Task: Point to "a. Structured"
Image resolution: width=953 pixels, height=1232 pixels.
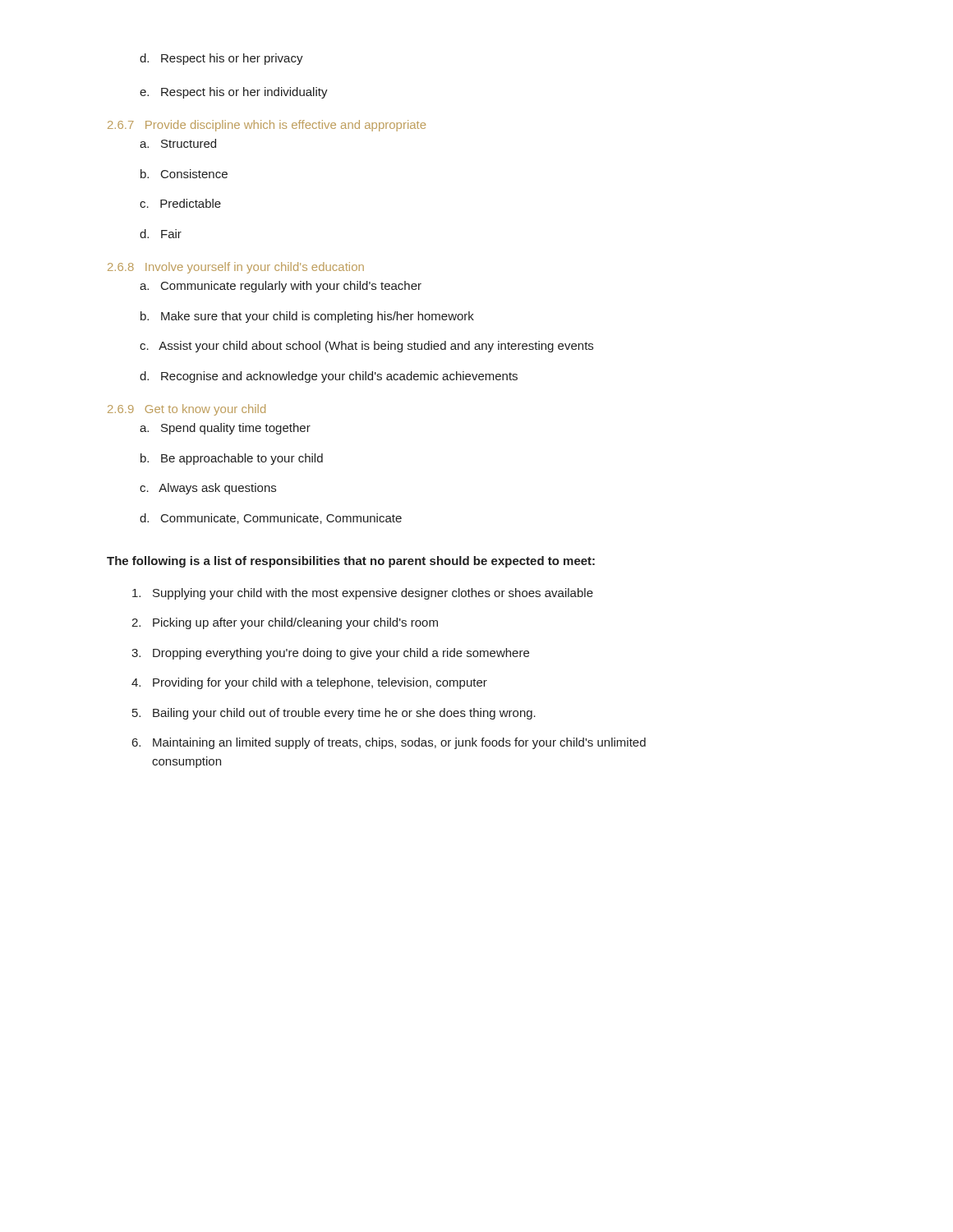Action: [178, 143]
